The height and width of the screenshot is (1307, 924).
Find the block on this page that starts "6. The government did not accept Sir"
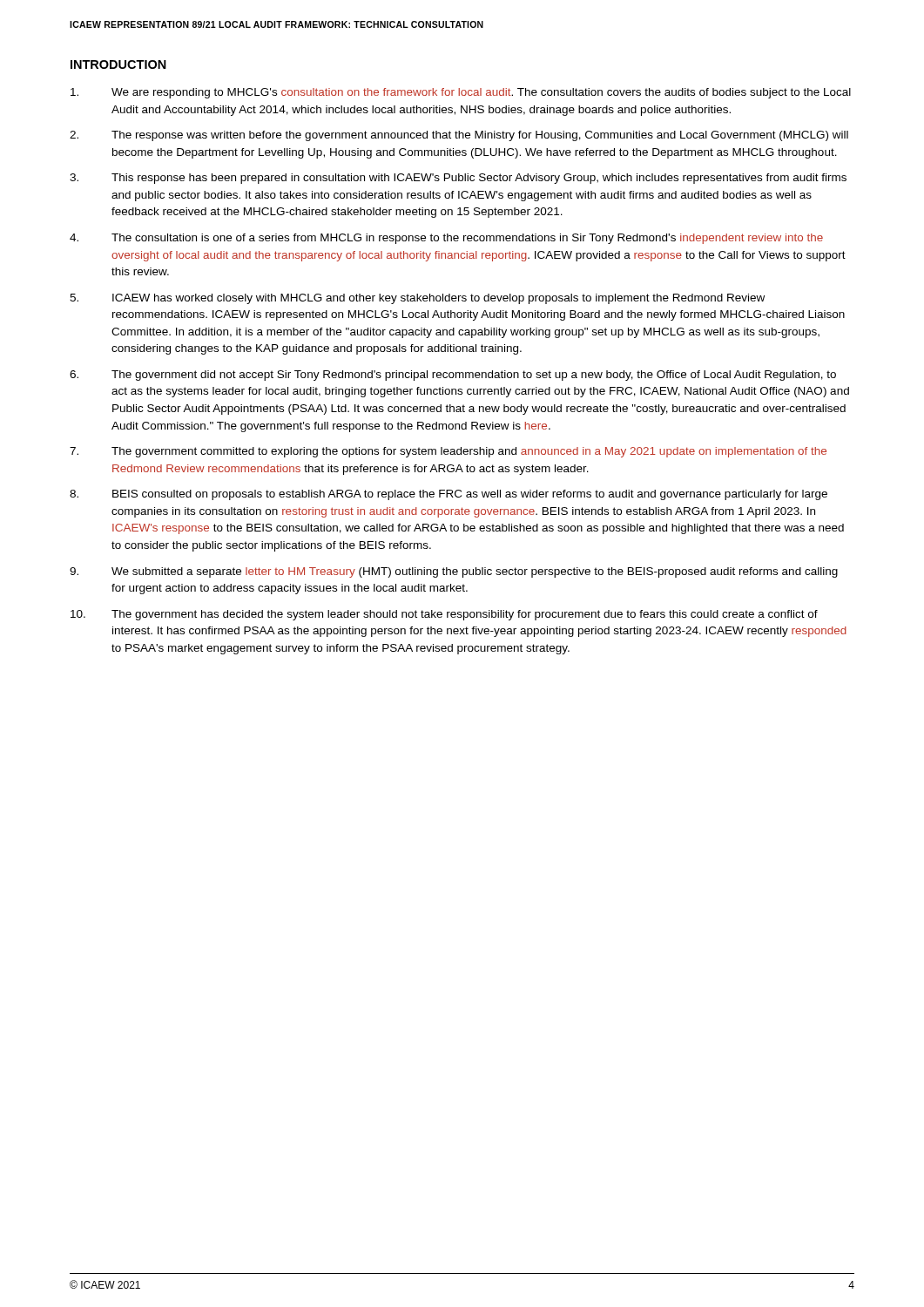462,400
